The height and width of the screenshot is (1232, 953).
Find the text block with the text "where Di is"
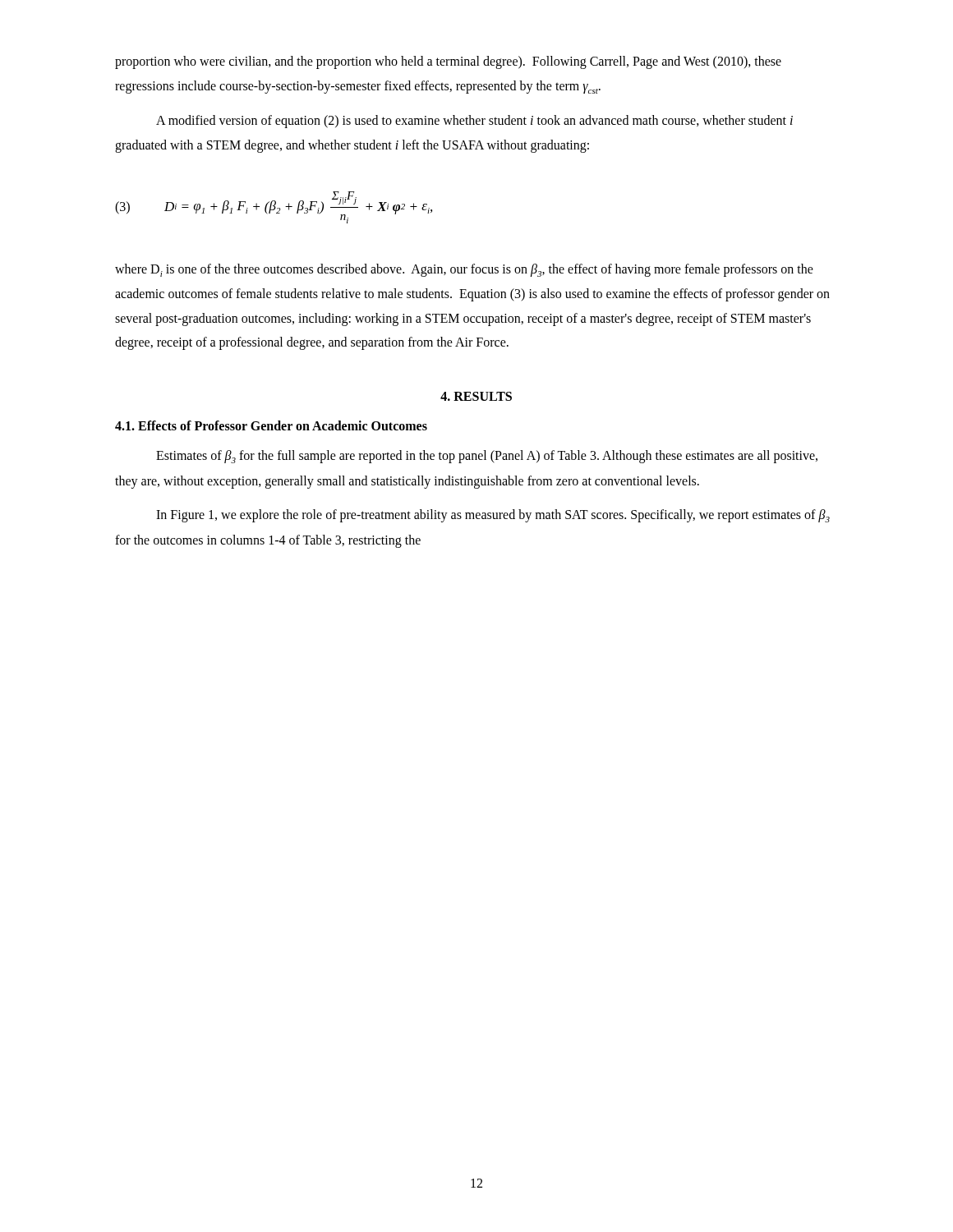(472, 306)
